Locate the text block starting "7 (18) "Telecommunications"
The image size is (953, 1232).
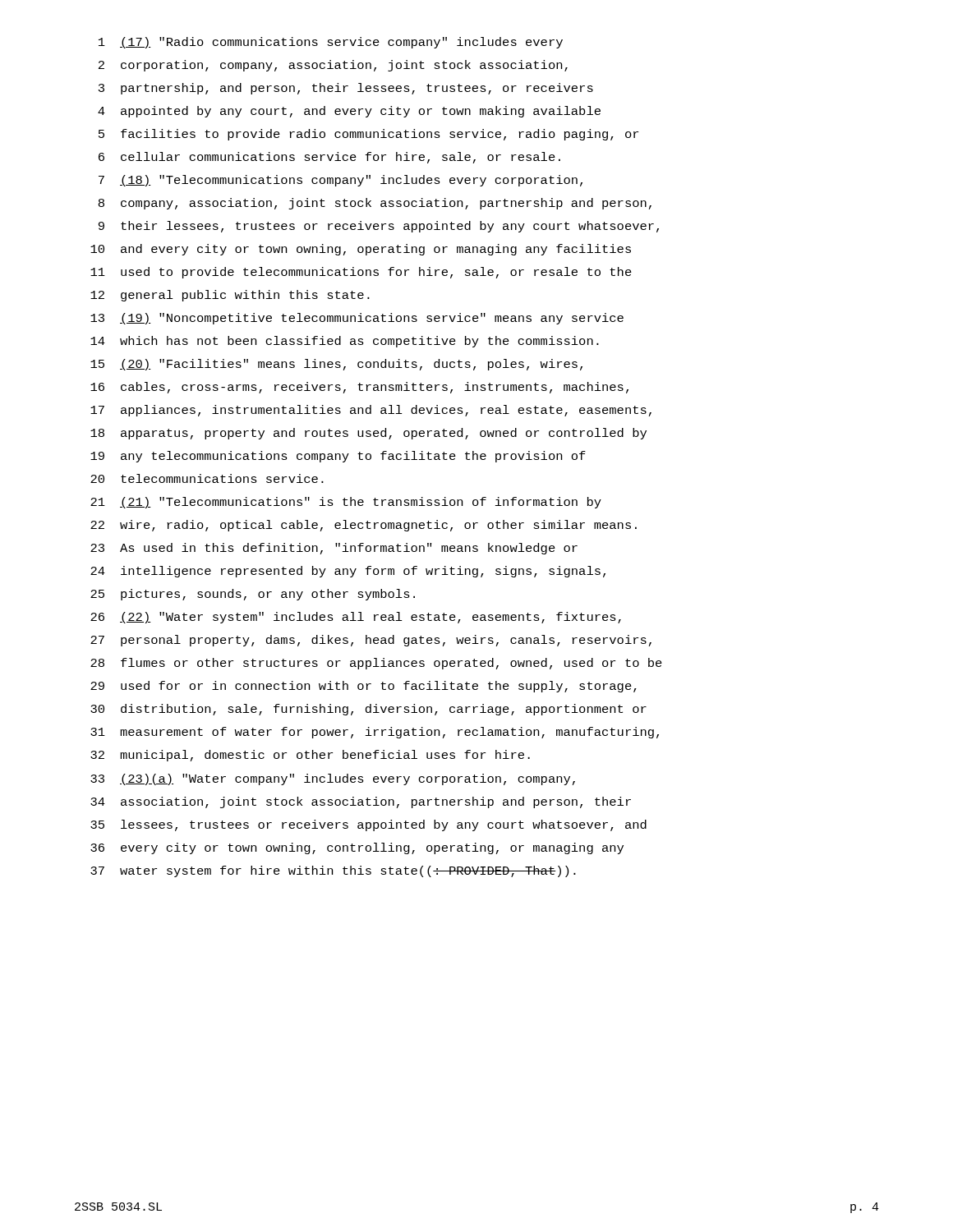click(x=476, y=238)
